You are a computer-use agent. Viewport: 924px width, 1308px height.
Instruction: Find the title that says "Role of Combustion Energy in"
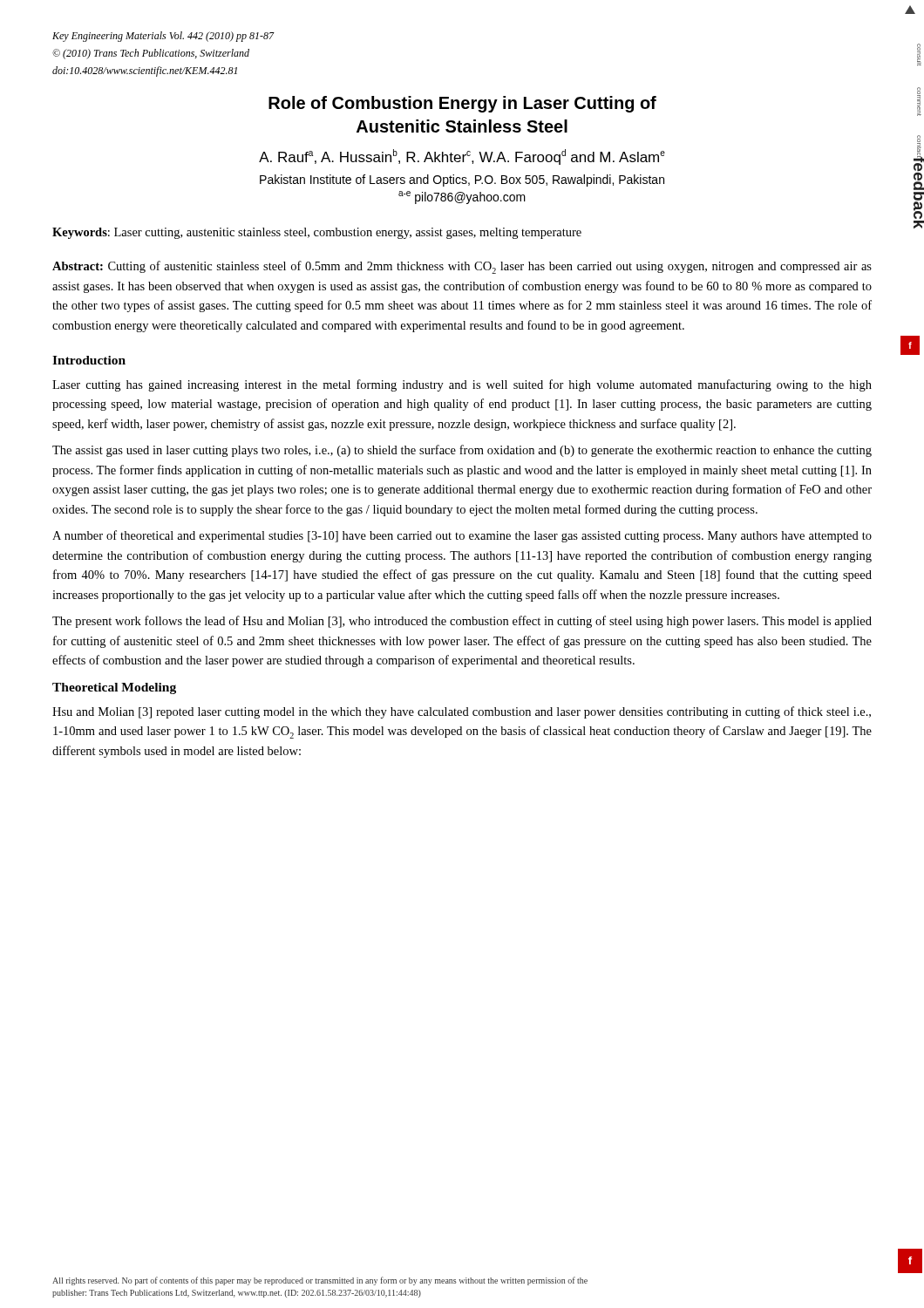(x=462, y=115)
